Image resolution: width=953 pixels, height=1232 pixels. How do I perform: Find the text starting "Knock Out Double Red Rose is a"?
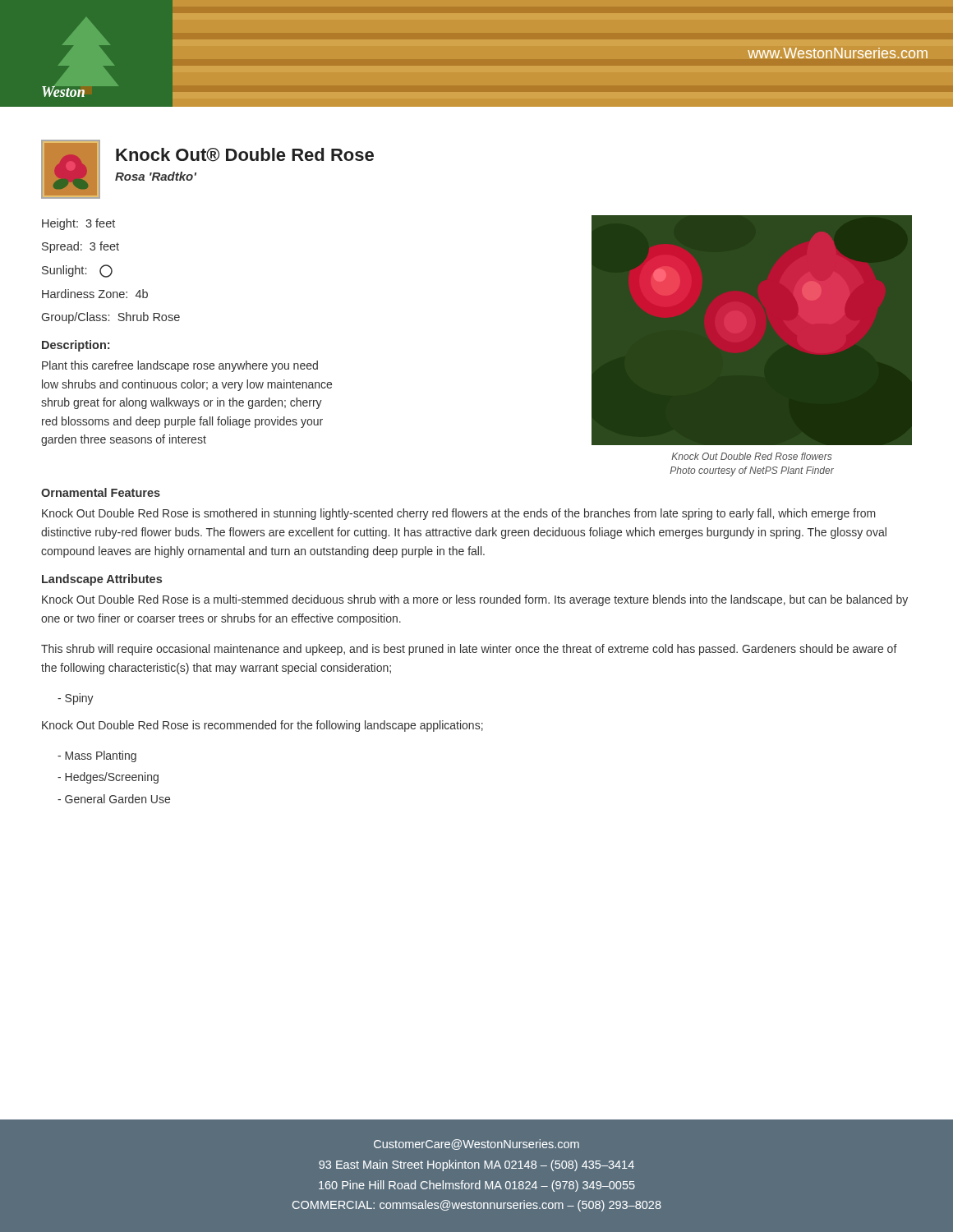(x=475, y=609)
